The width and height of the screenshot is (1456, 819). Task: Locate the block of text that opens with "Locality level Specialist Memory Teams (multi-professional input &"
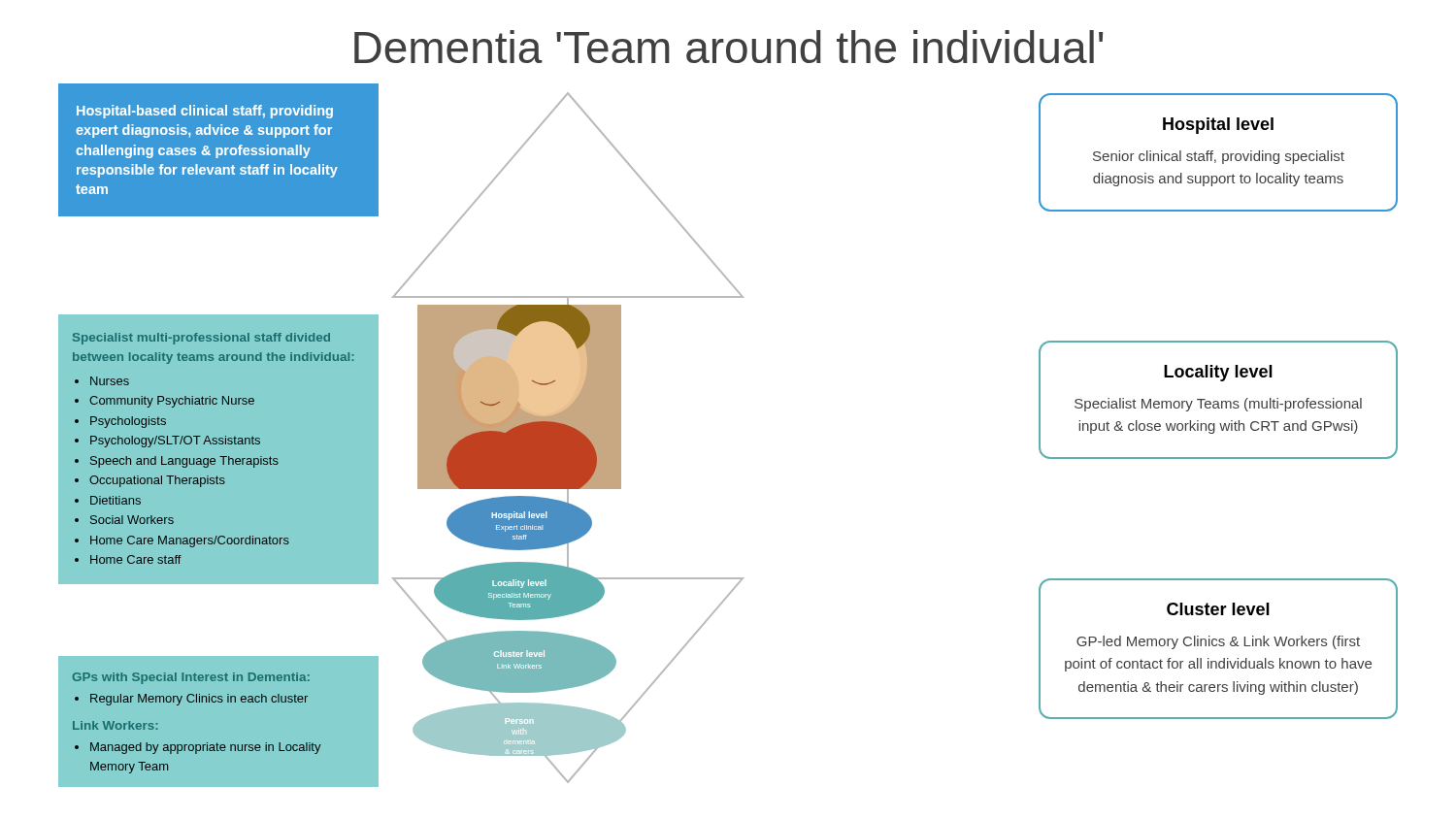tap(1218, 400)
